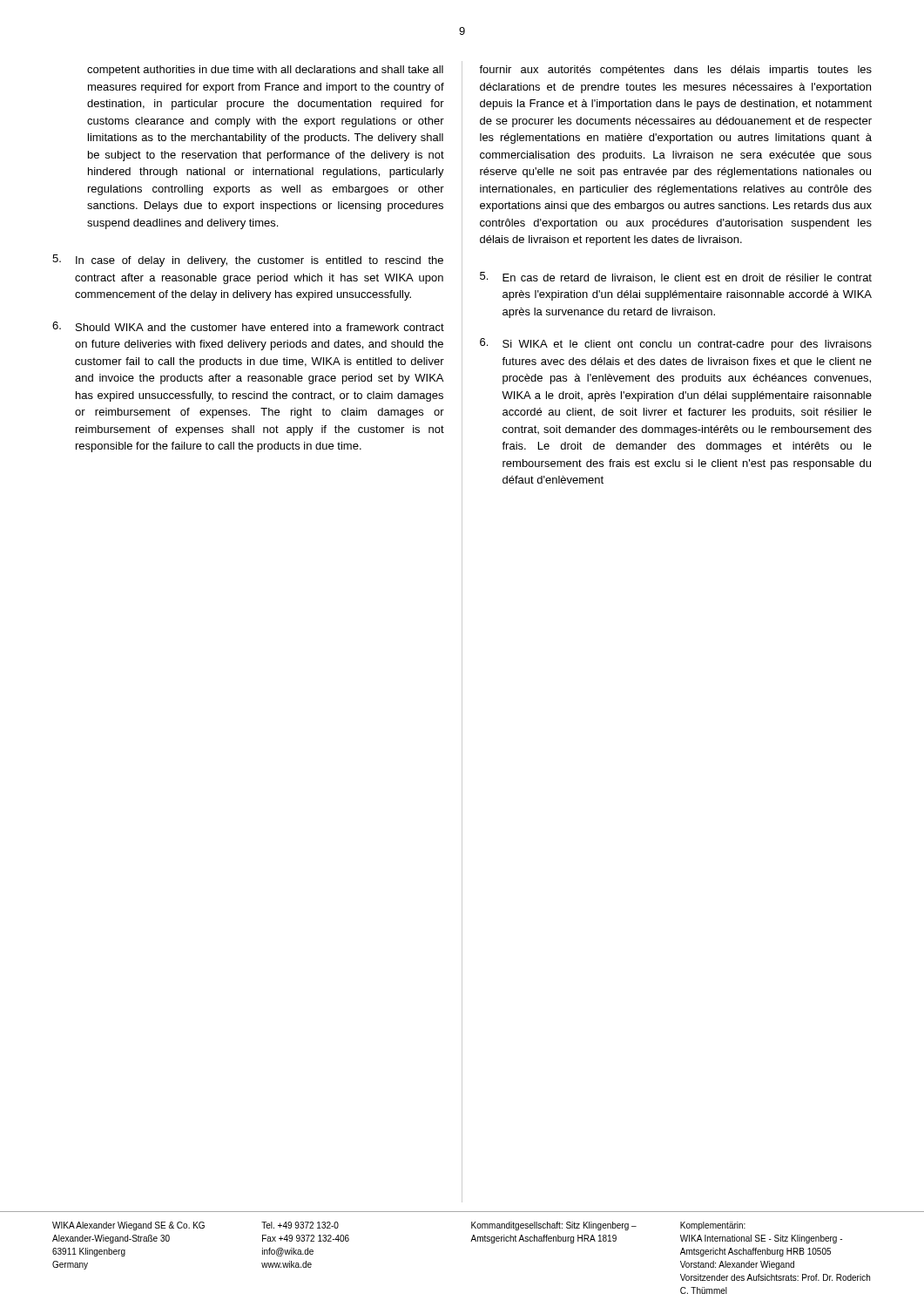Select the text starting "6. Si WIKA"
The height and width of the screenshot is (1307, 924).
pos(676,412)
